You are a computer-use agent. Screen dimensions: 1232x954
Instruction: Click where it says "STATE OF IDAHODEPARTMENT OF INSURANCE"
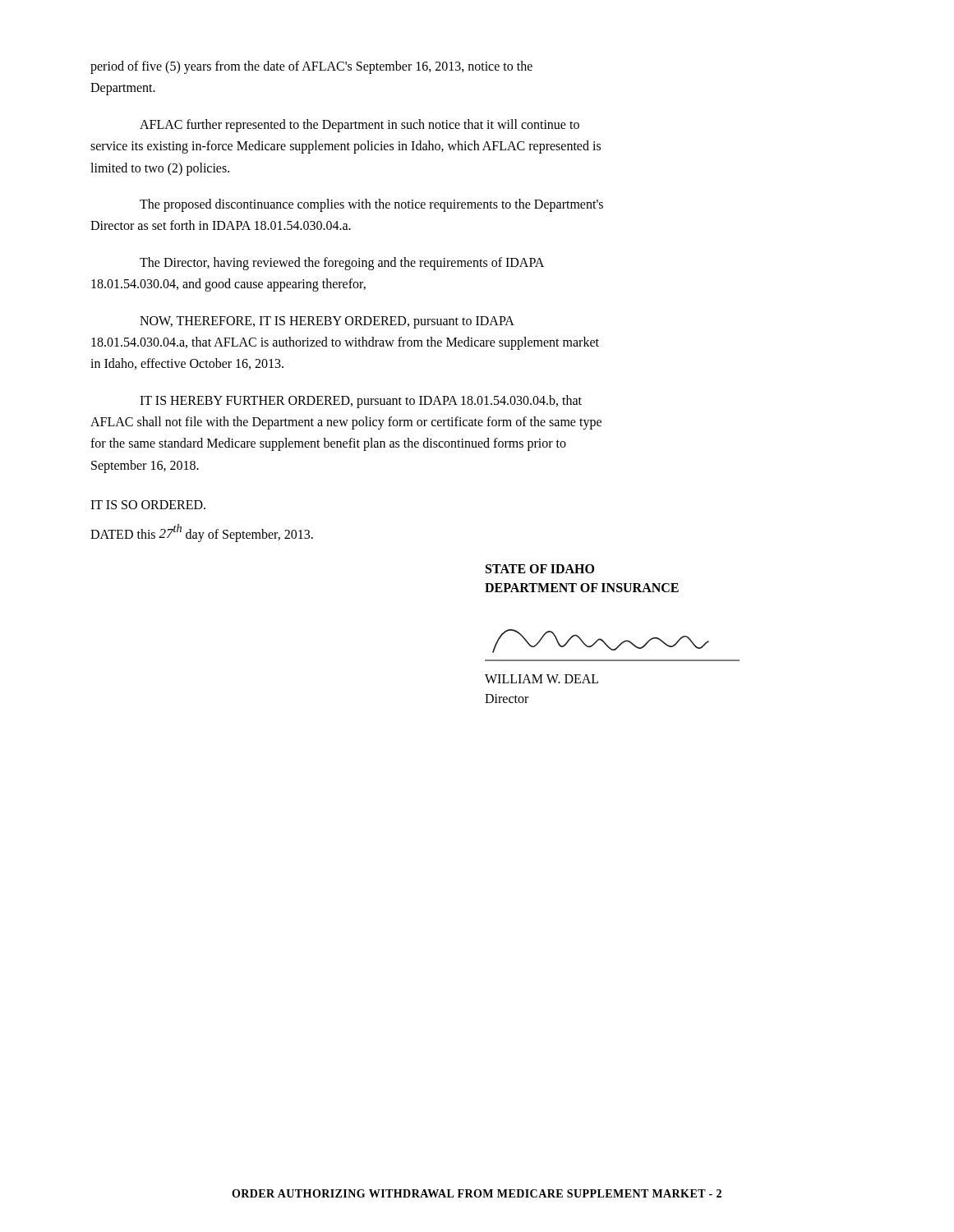click(x=674, y=579)
